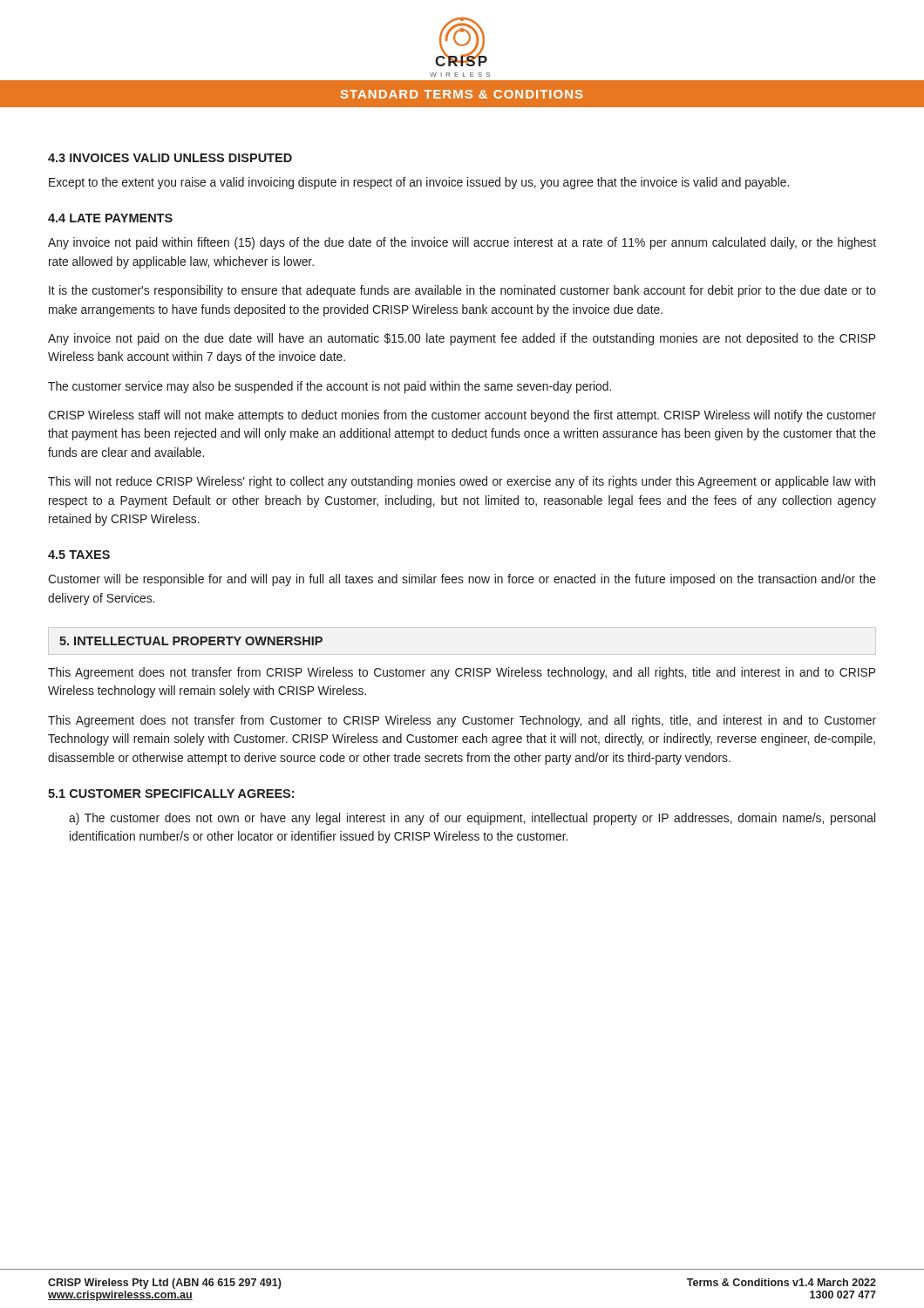This screenshot has width=924, height=1308.
Task: Find "5.1 CUSTOMER SPECIFICALLY AGREES:" on this page
Action: tap(172, 793)
